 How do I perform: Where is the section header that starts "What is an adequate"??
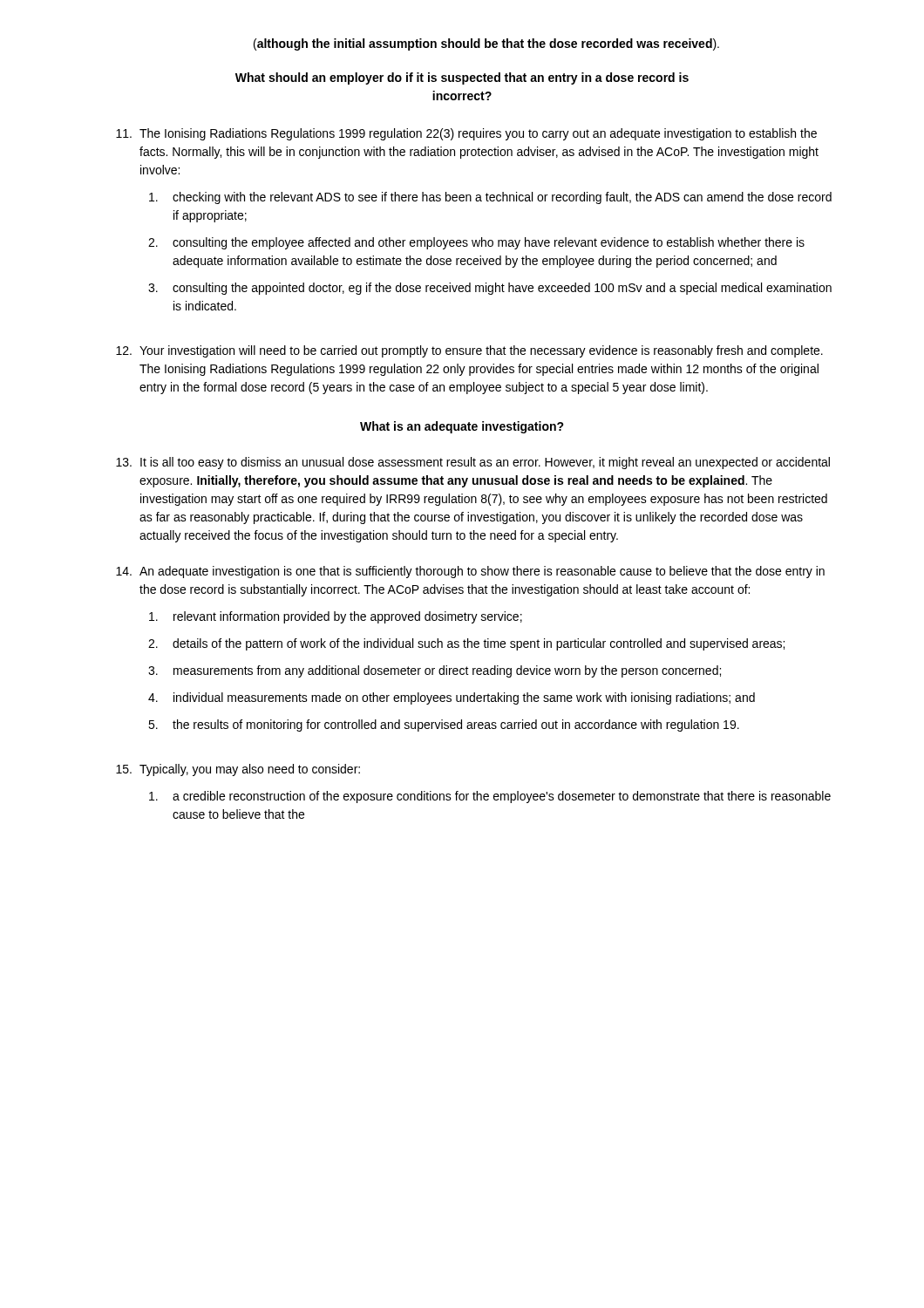462,426
